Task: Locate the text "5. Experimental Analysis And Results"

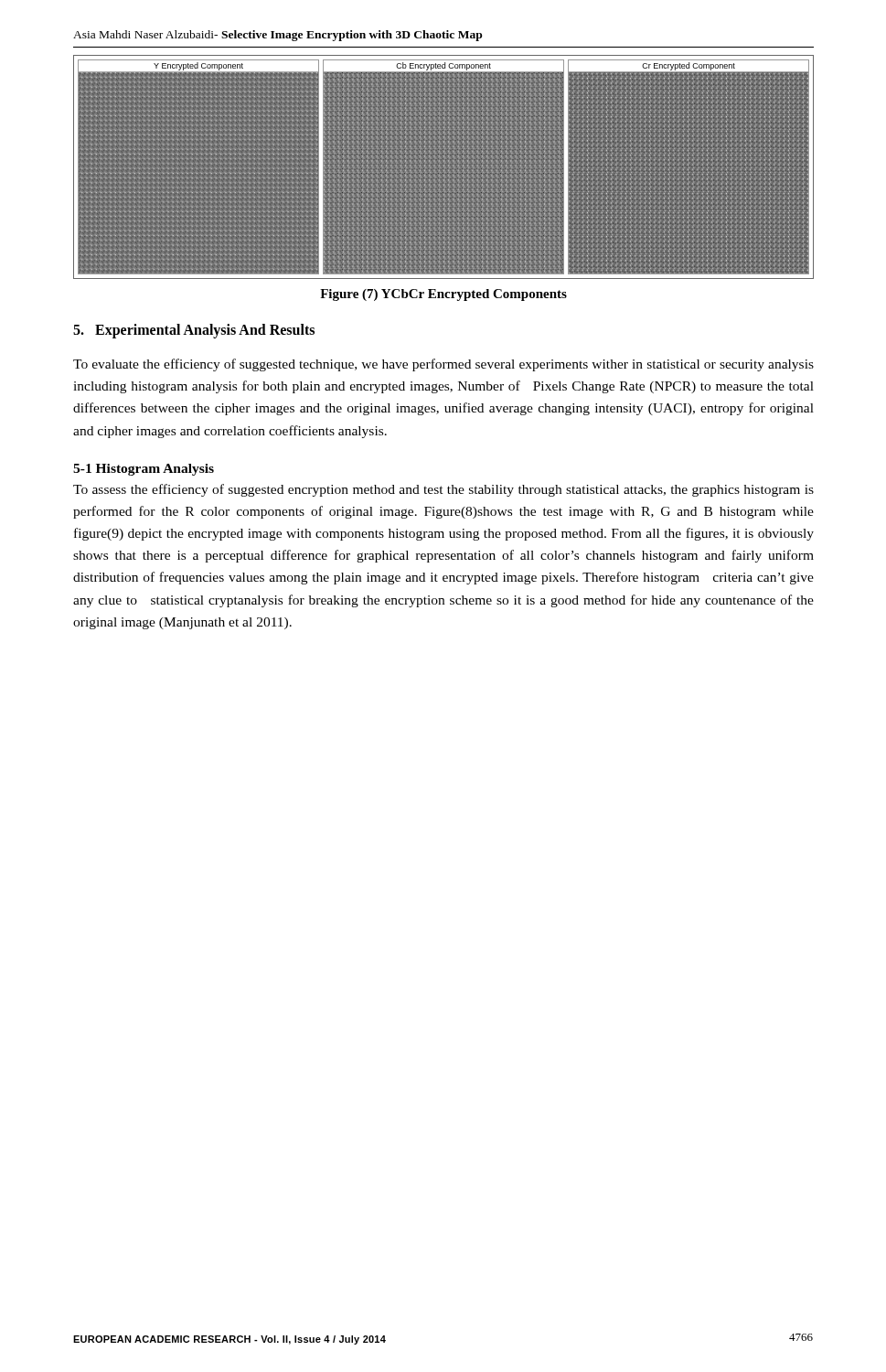Action: click(194, 330)
